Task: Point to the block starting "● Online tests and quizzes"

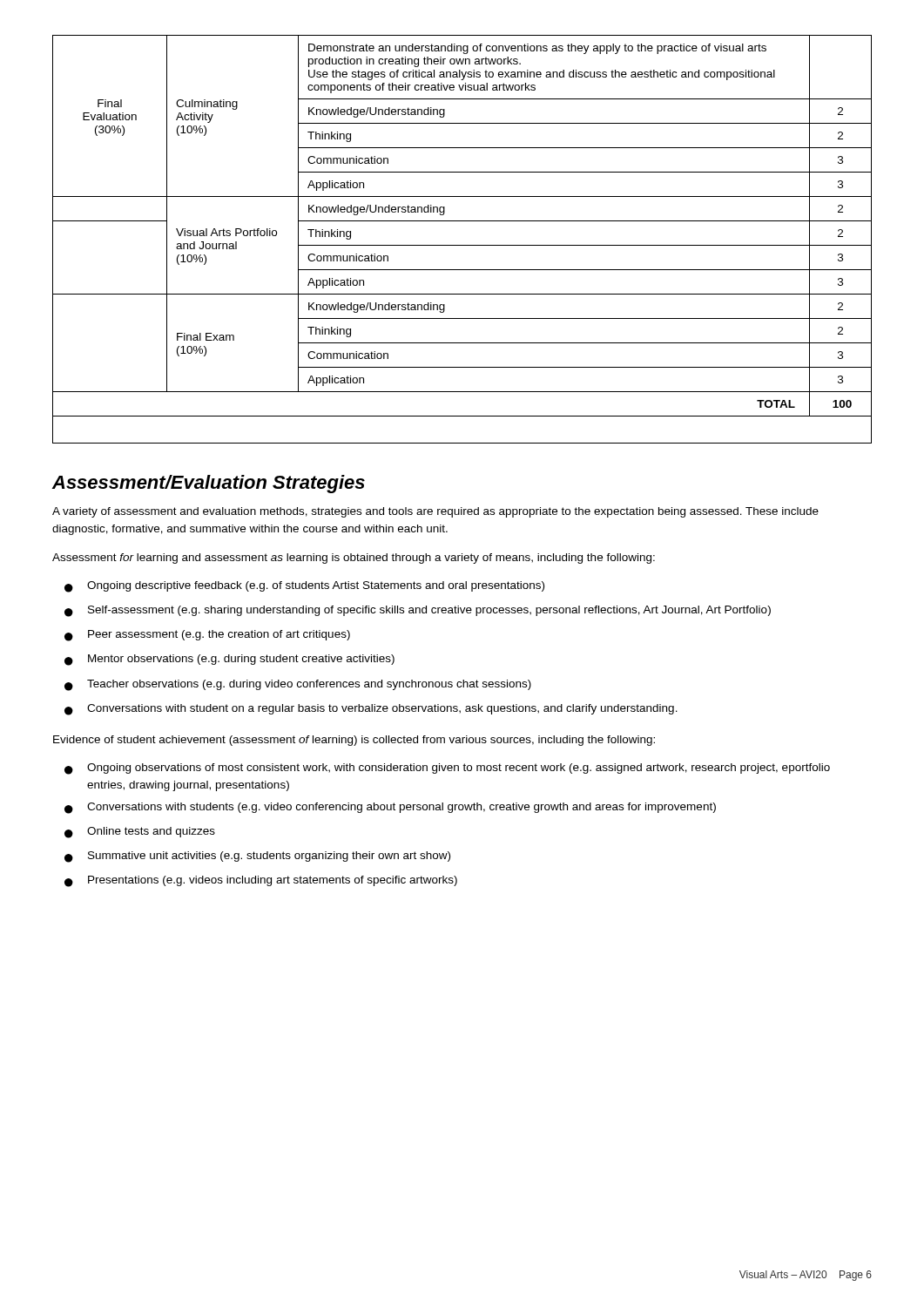Action: click(x=140, y=833)
